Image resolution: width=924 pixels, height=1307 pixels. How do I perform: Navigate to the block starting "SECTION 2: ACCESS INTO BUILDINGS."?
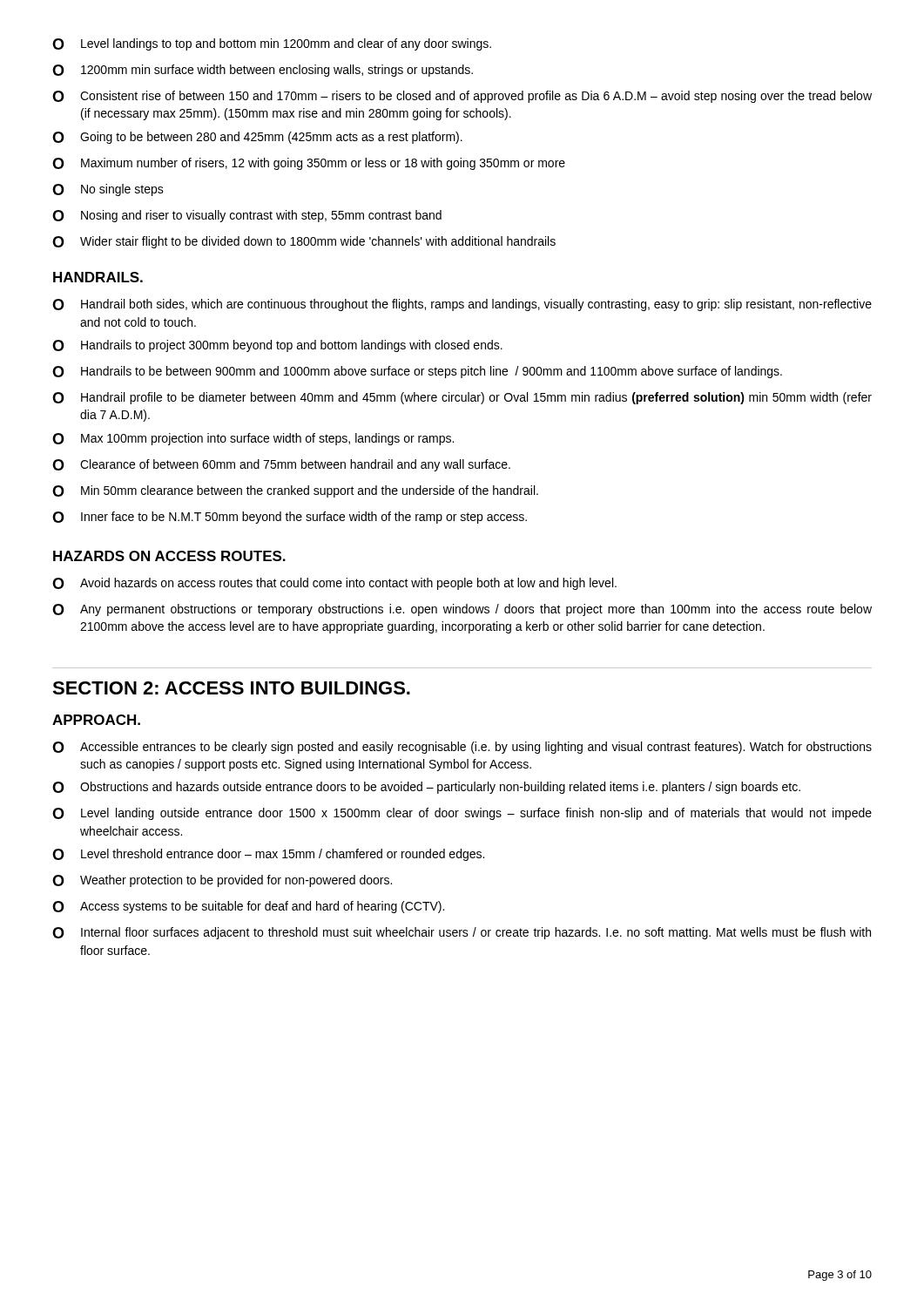pos(232,688)
